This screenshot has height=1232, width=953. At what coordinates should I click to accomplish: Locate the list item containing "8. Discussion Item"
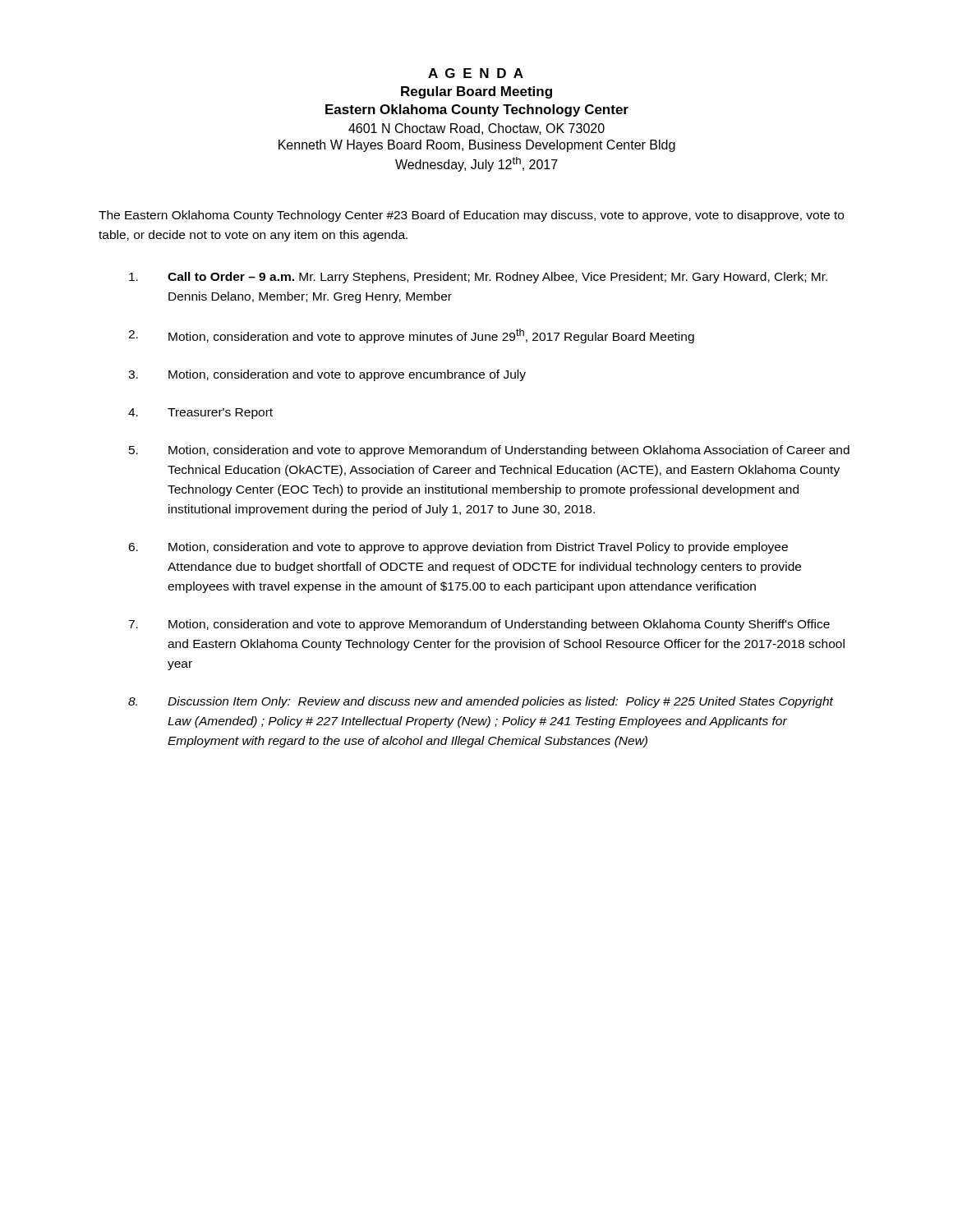pos(476,721)
